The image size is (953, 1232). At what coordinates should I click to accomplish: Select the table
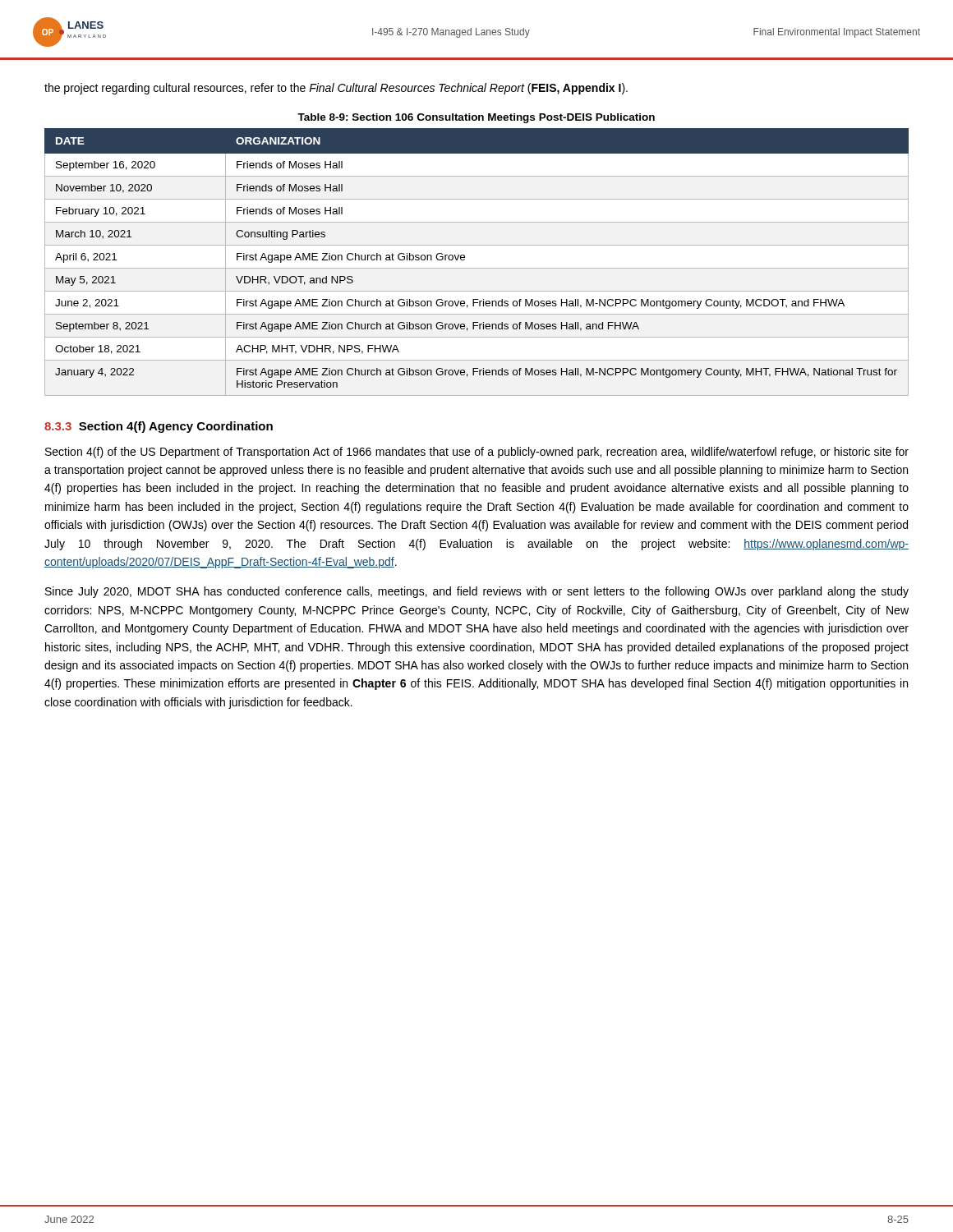(476, 262)
